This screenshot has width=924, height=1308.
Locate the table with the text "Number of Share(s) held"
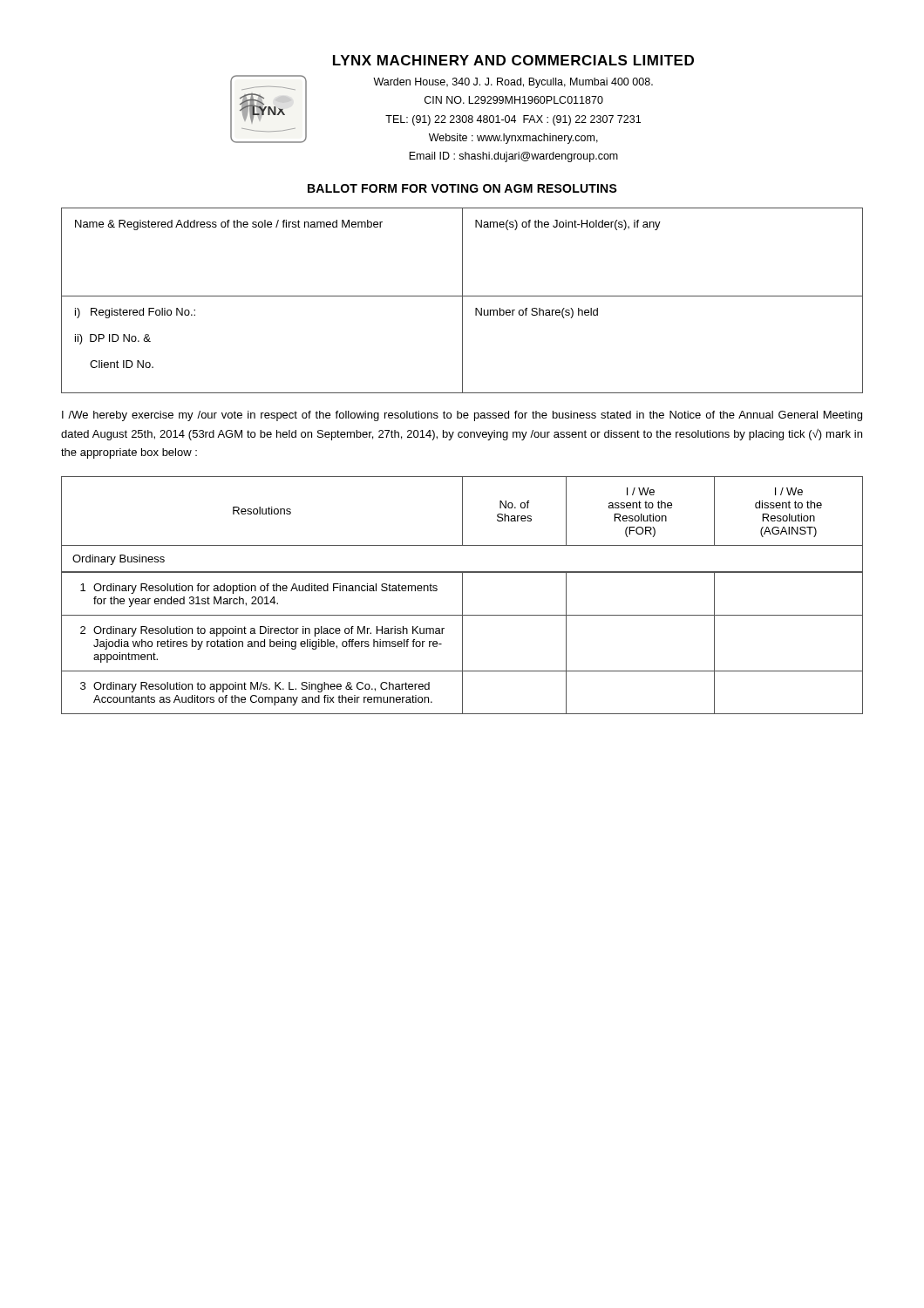pos(462,301)
